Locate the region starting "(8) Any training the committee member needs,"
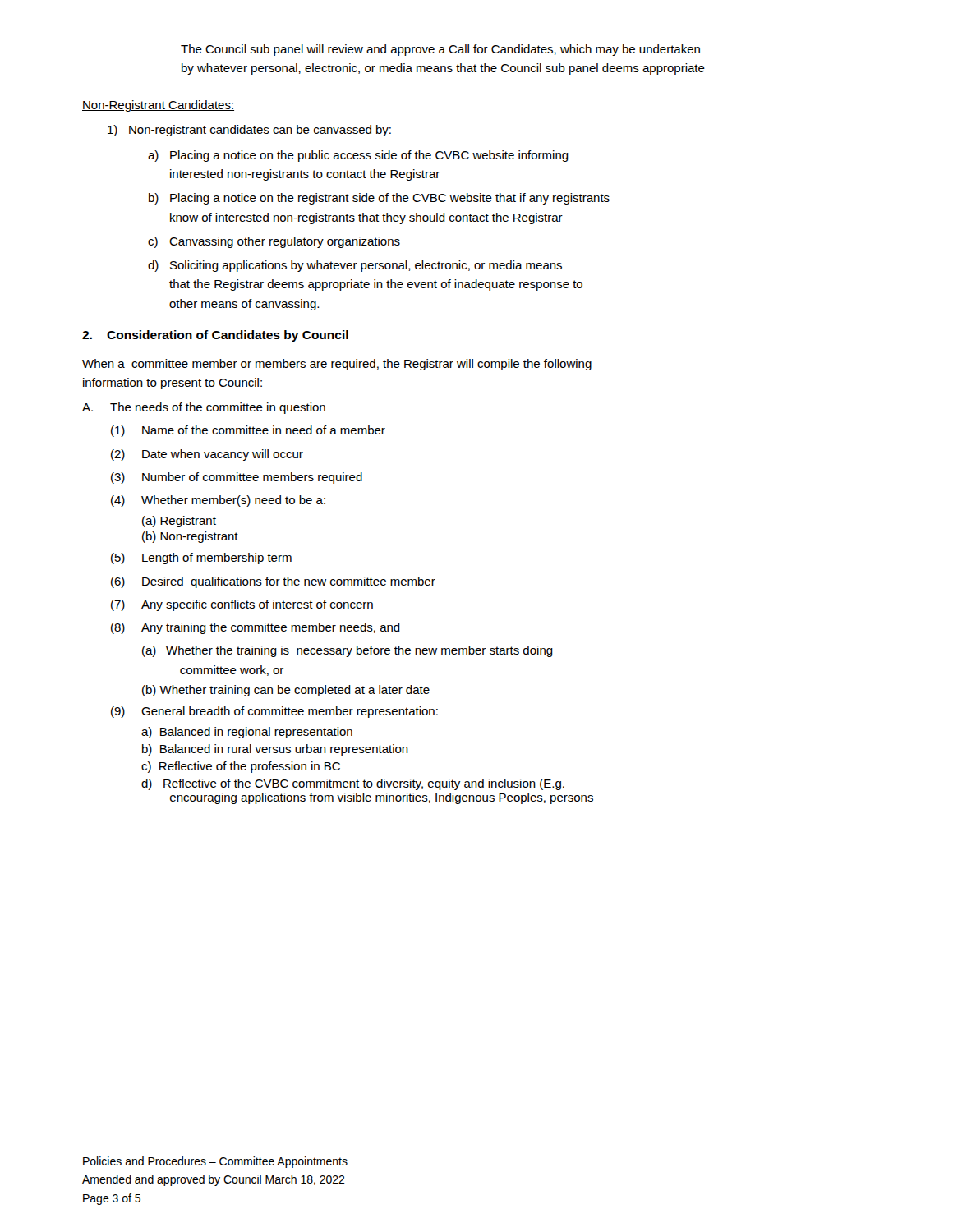This screenshot has height=1232, width=953. tap(256, 628)
